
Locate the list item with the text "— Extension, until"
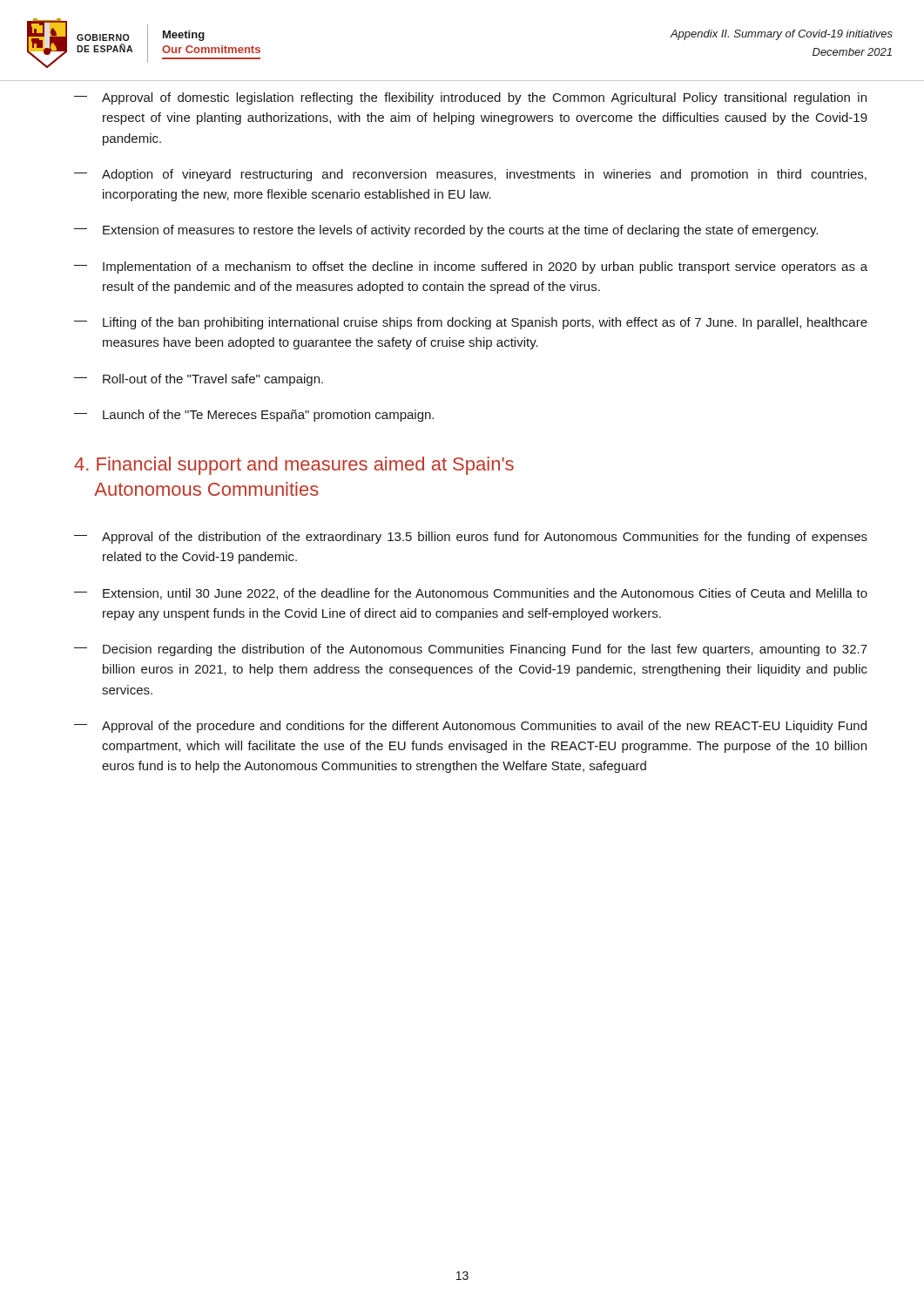(x=471, y=603)
